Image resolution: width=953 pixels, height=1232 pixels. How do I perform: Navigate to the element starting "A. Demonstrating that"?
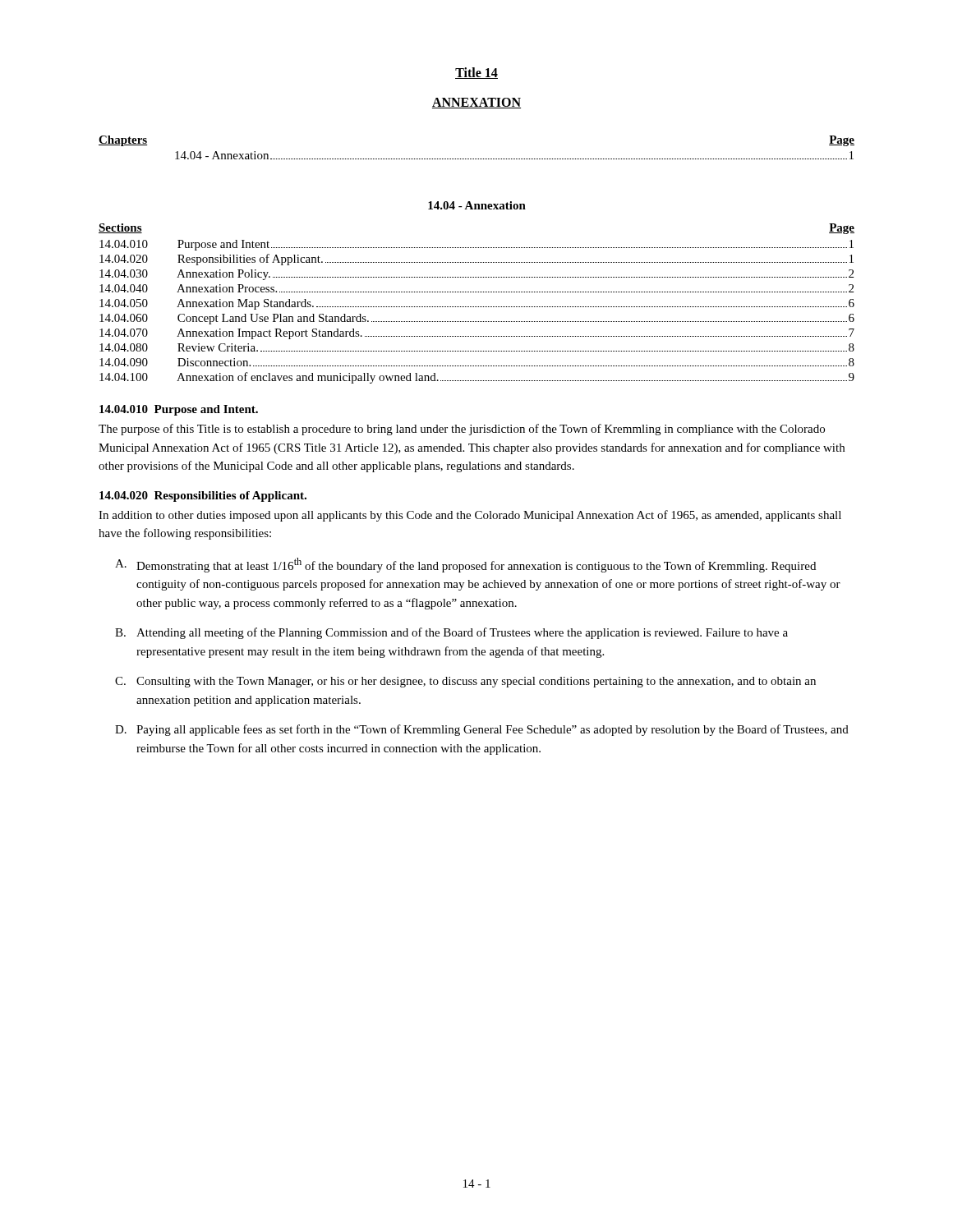pyautogui.click(x=485, y=583)
